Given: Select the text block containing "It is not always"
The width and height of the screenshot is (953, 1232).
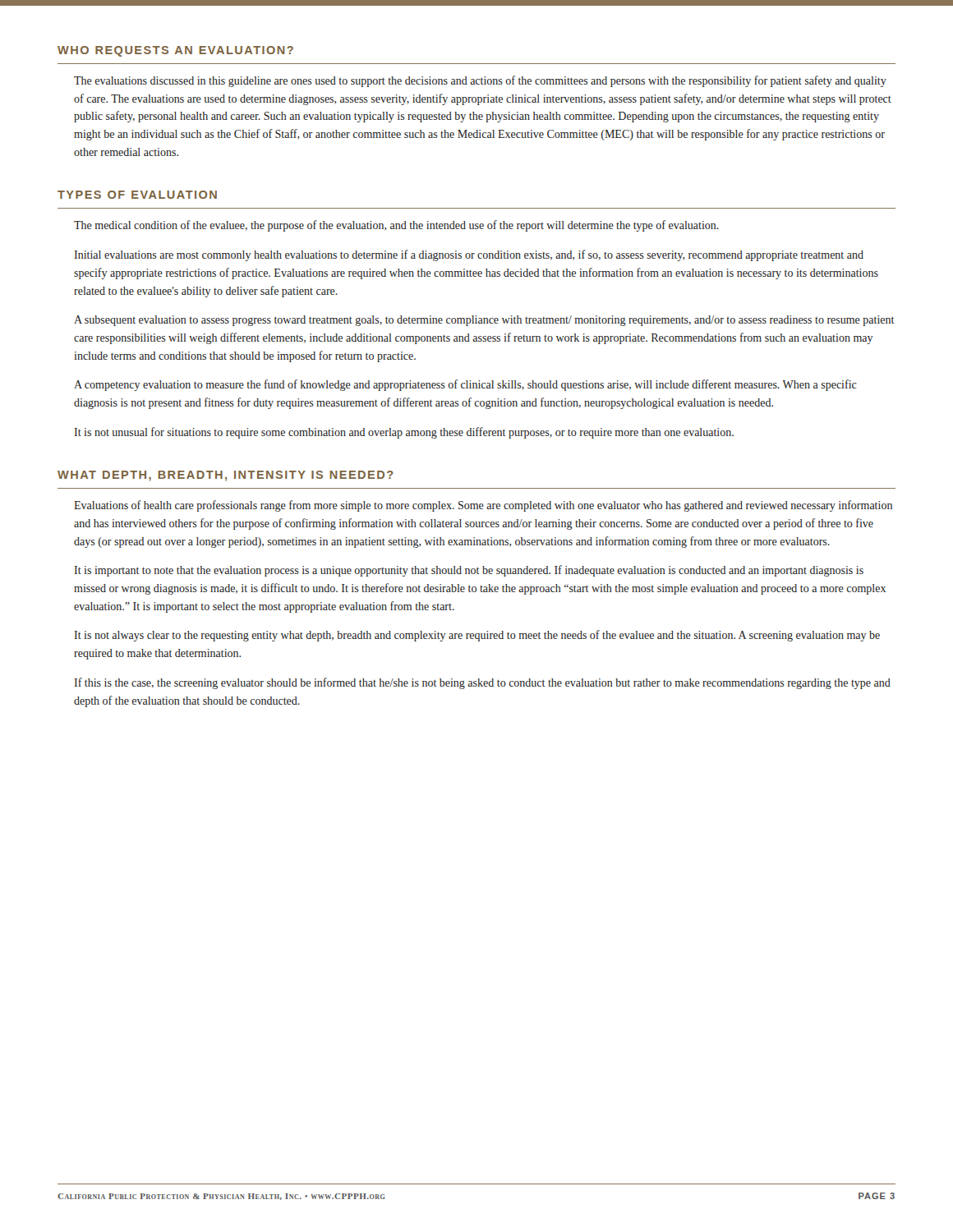Looking at the screenshot, I should [477, 645].
